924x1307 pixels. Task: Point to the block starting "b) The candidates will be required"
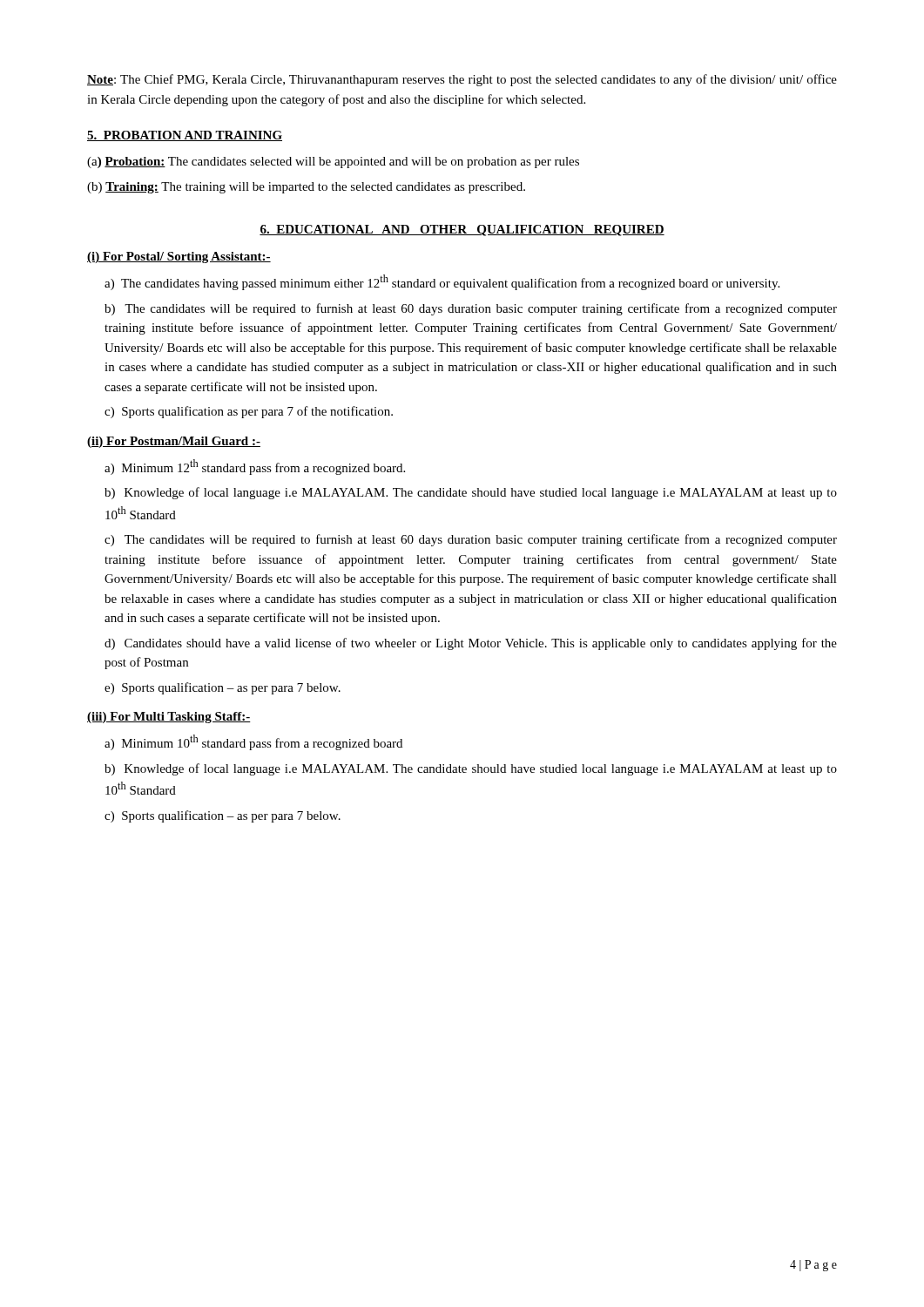coord(471,347)
